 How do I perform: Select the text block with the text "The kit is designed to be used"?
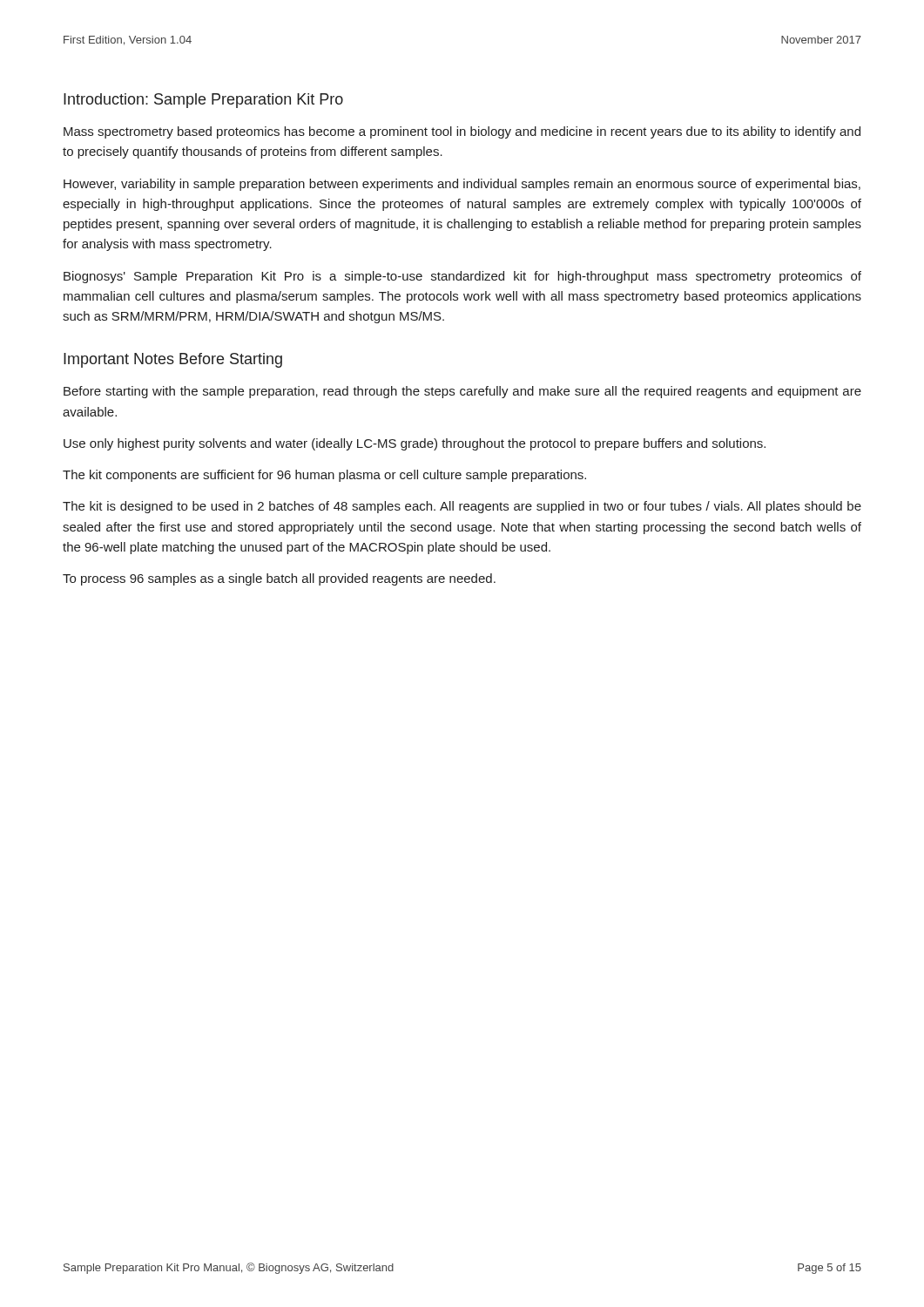coord(462,526)
